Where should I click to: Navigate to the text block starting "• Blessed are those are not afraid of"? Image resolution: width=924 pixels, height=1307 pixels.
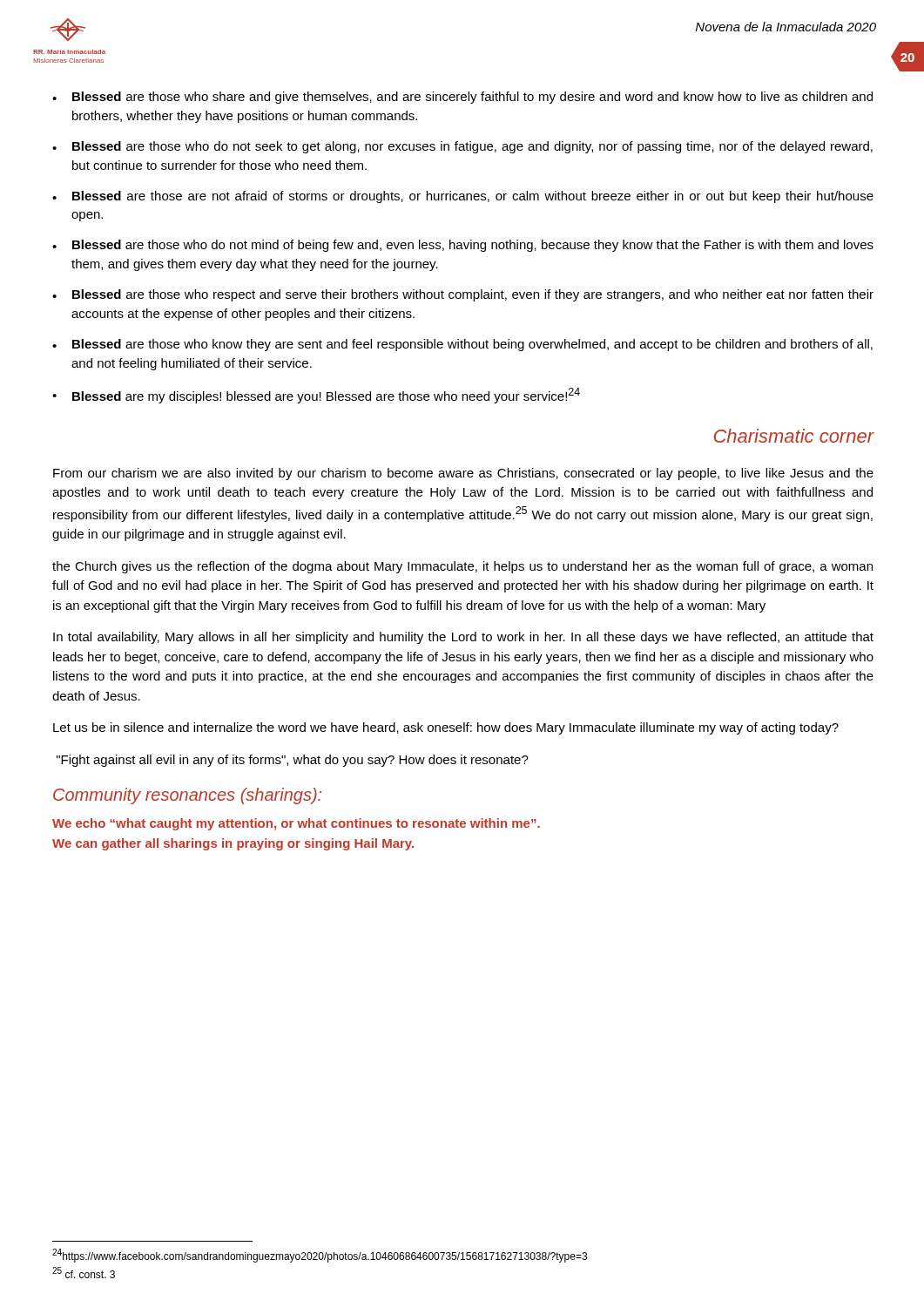click(x=463, y=205)
